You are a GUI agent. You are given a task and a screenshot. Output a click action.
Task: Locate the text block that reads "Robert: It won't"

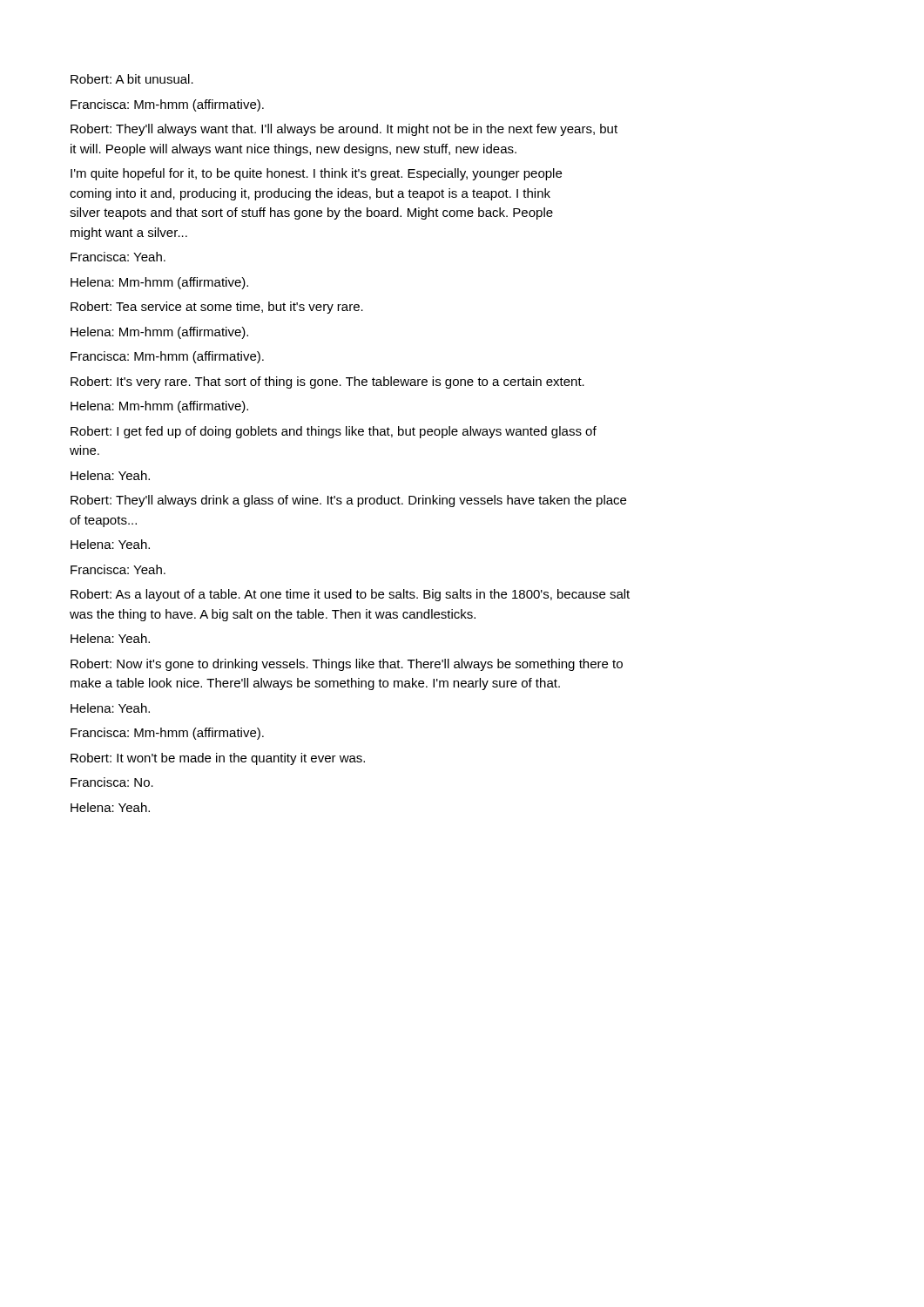(218, 757)
